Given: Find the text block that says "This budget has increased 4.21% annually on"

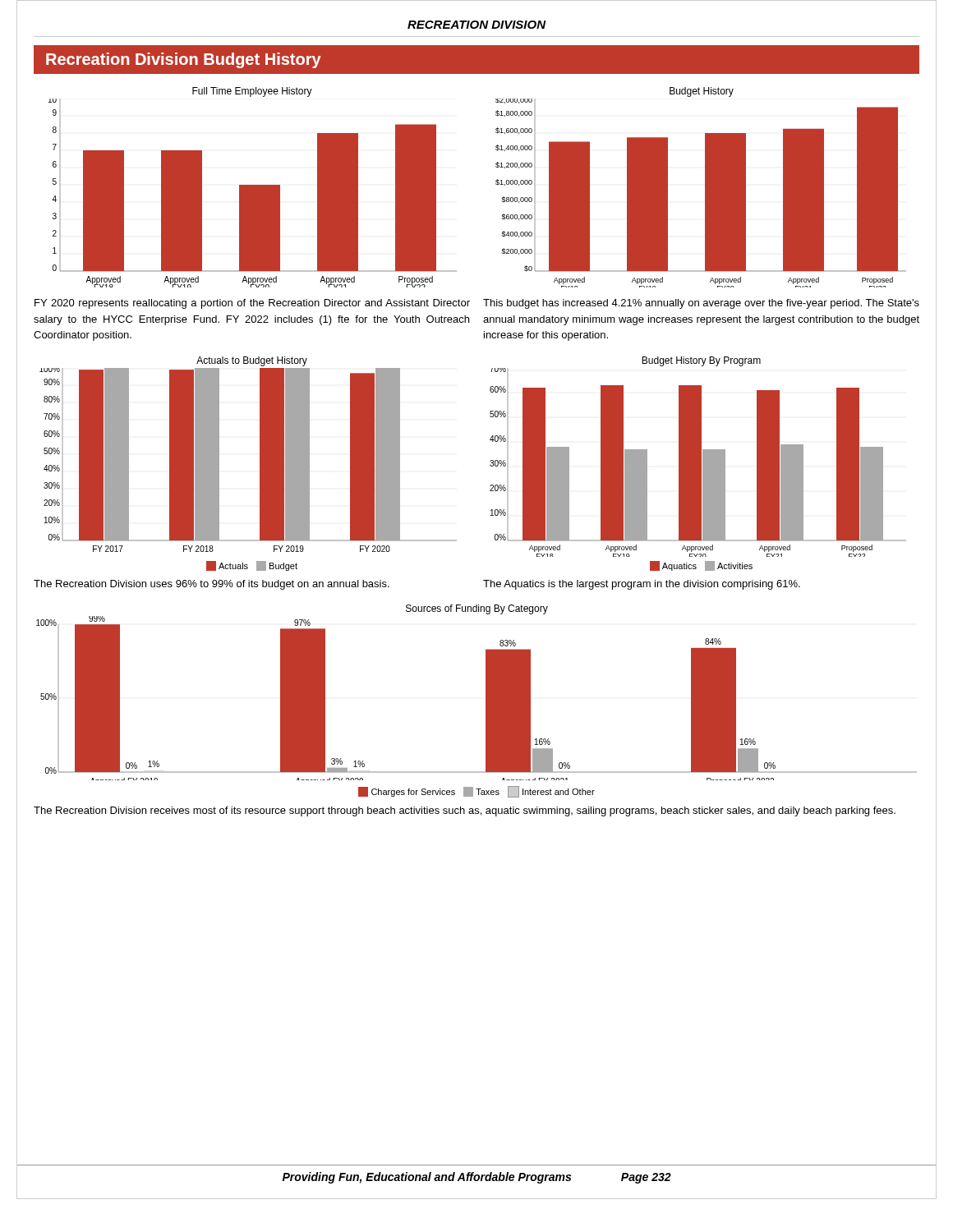Looking at the screenshot, I should 701,319.
